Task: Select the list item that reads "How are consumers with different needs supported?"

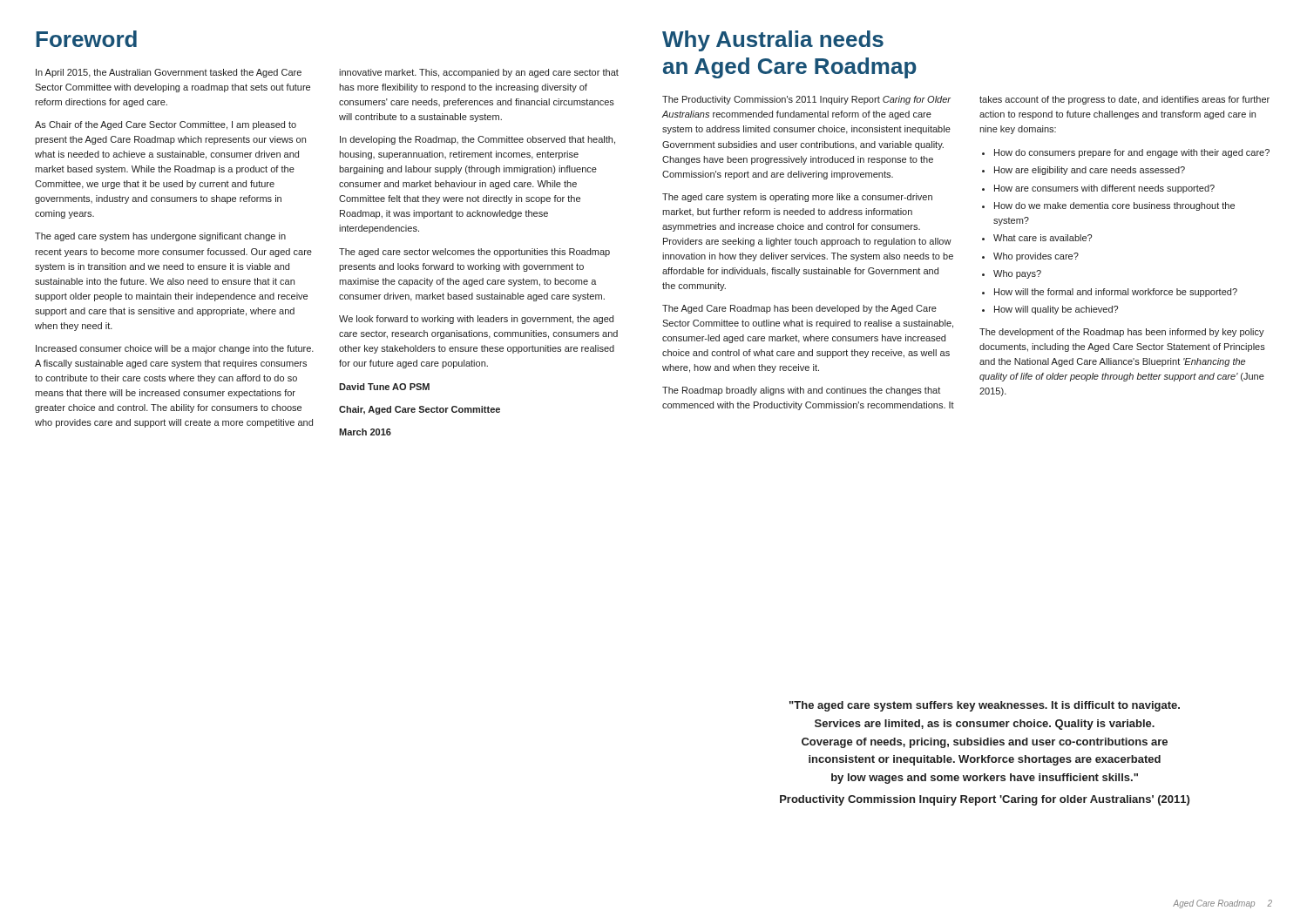Action: click(1104, 188)
